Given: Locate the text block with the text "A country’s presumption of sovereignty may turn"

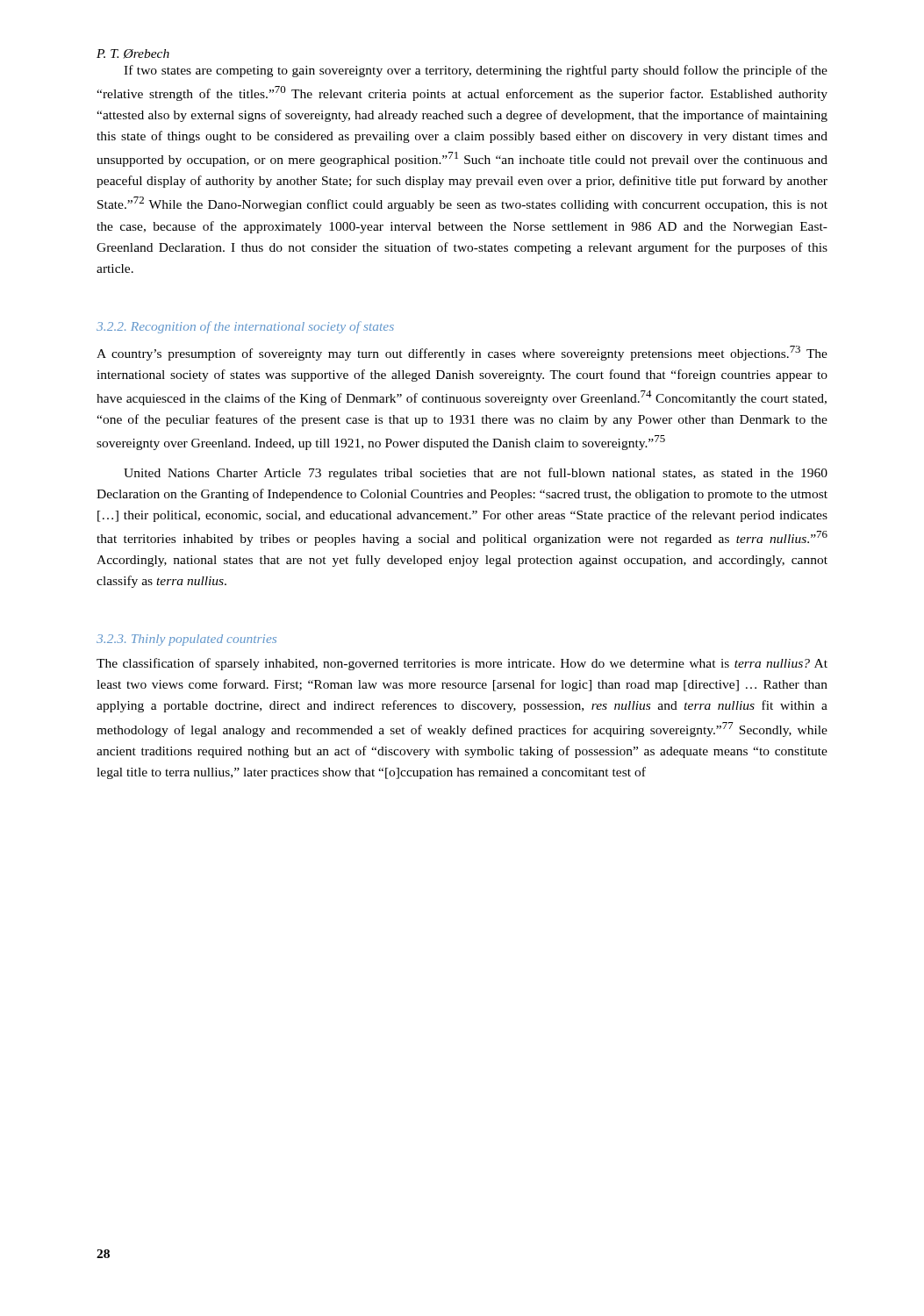Looking at the screenshot, I should pyautogui.click(x=462, y=397).
